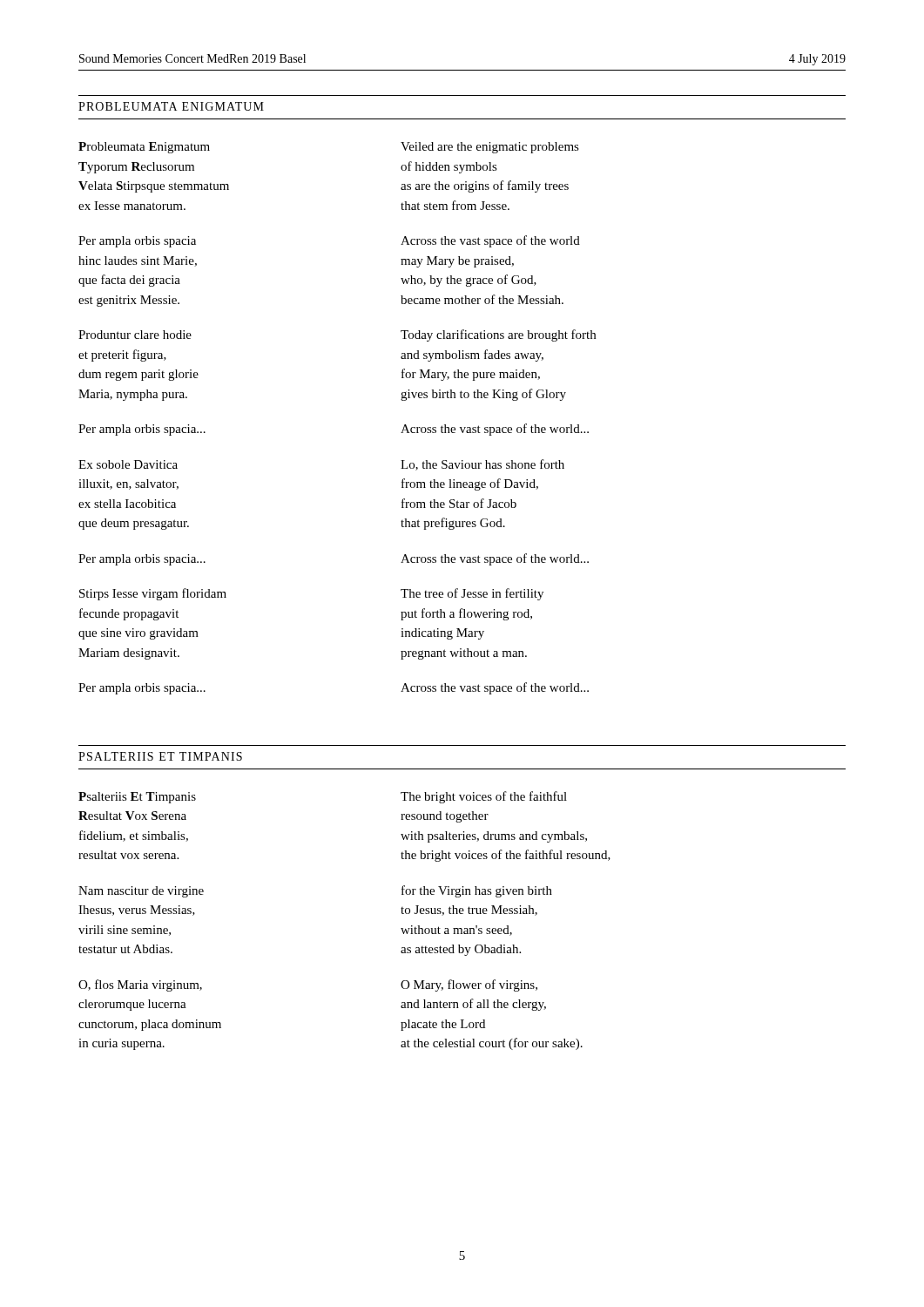924x1307 pixels.
Task: Point to the block beginning "Nam nascitur de"
Action: [x=141, y=892]
